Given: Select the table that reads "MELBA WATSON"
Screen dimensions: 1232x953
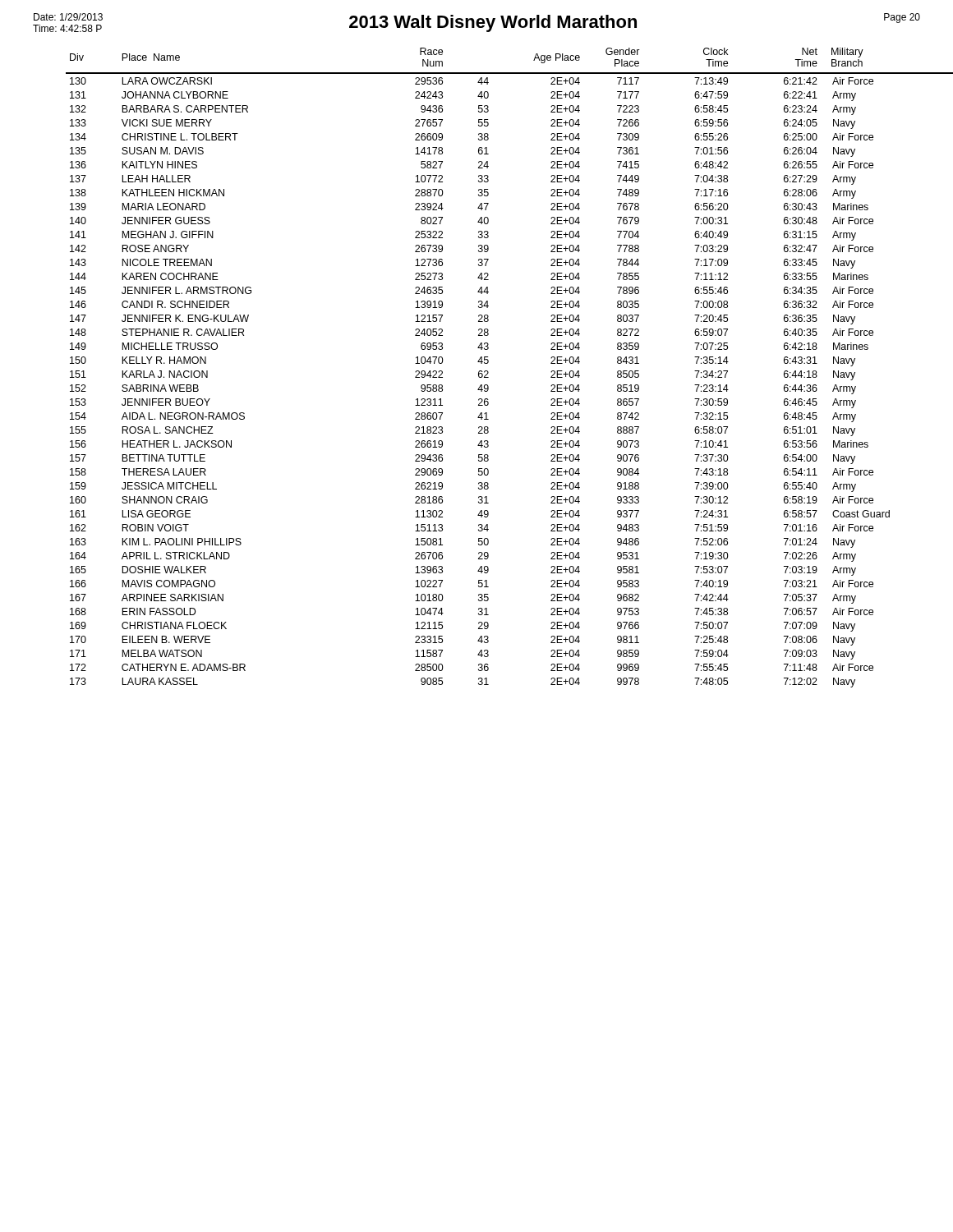Looking at the screenshot, I should pos(476,366).
